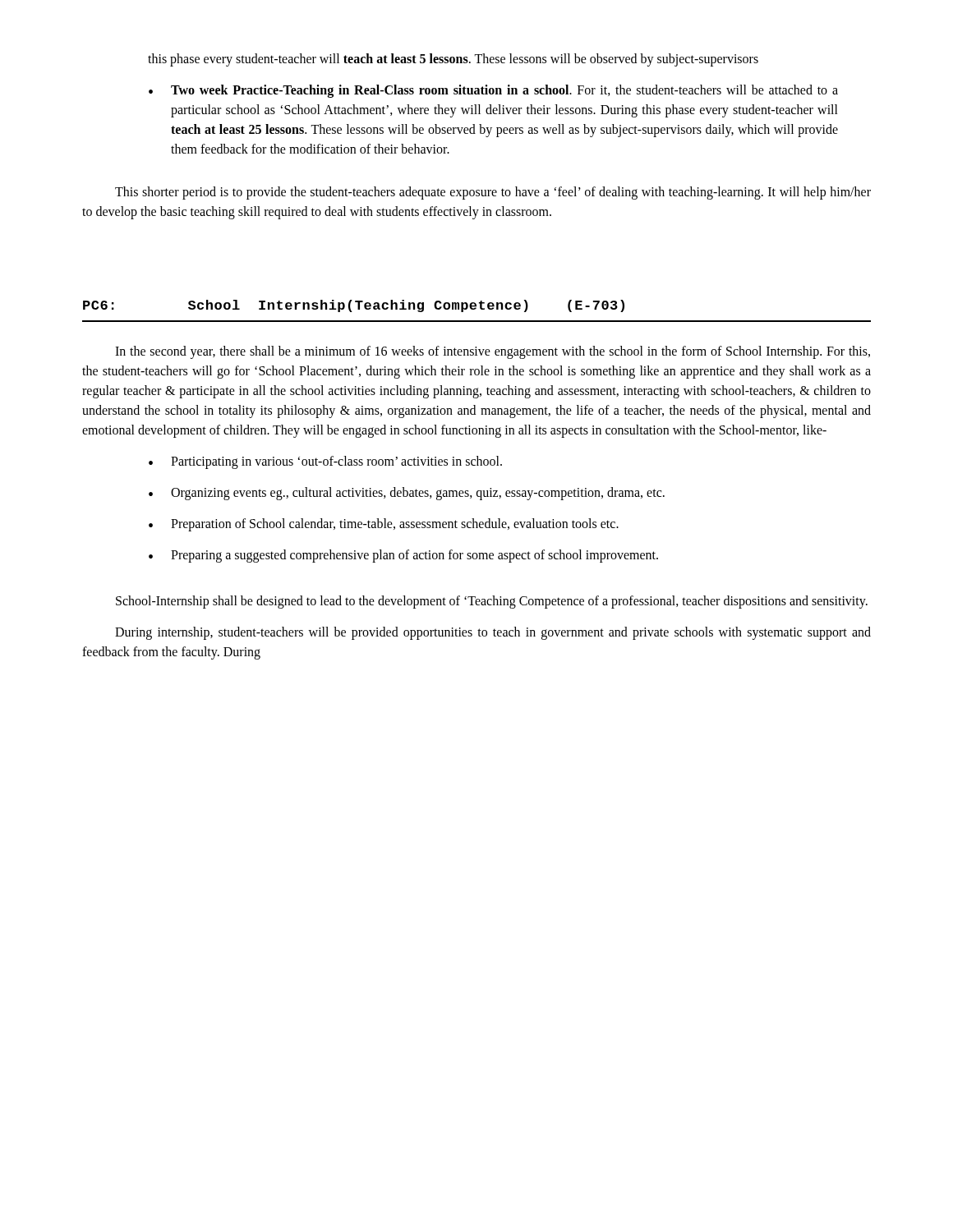Locate the section header

[x=355, y=306]
